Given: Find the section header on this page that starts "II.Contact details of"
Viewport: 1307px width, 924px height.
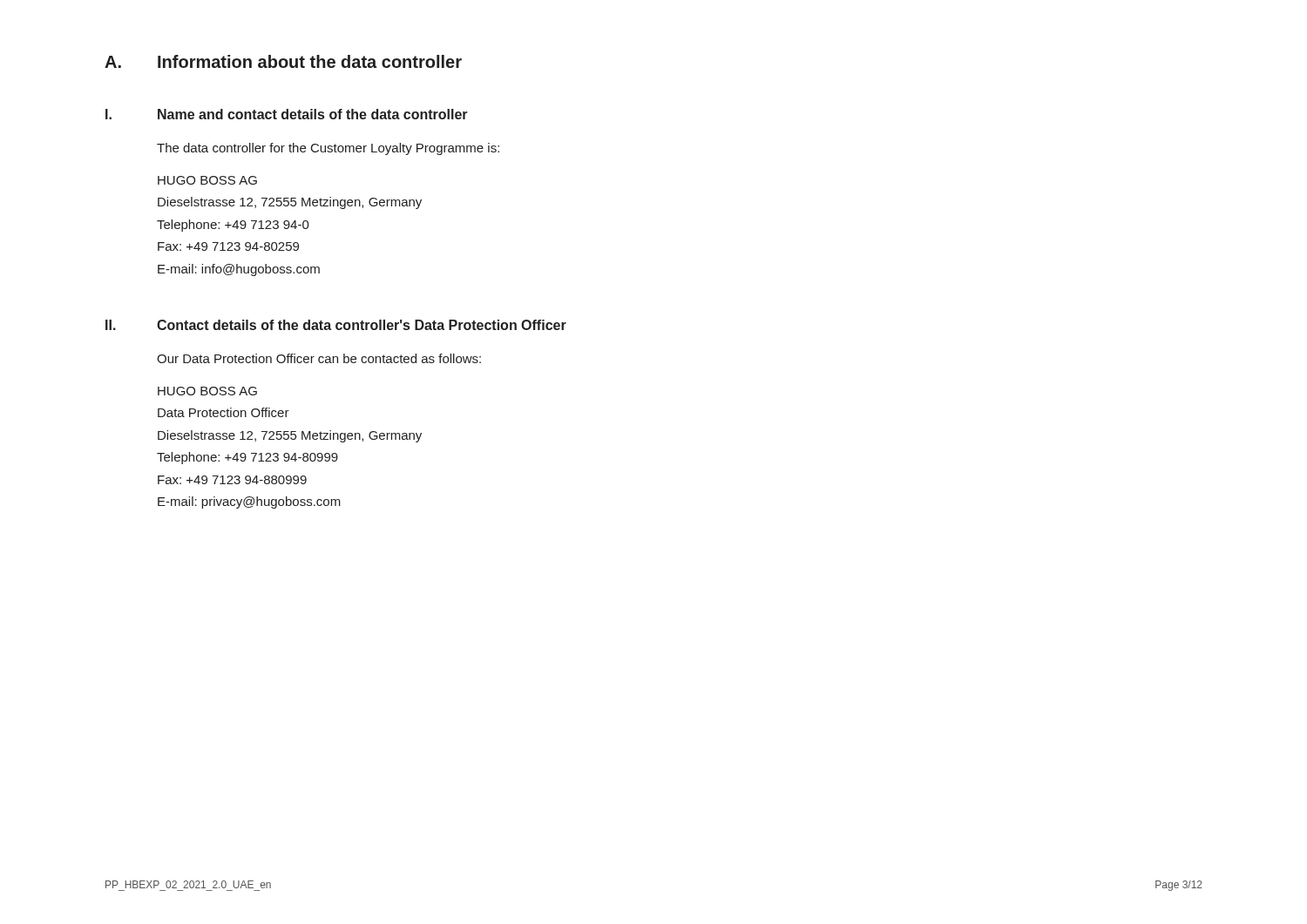Looking at the screenshot, I should point(335,326).
